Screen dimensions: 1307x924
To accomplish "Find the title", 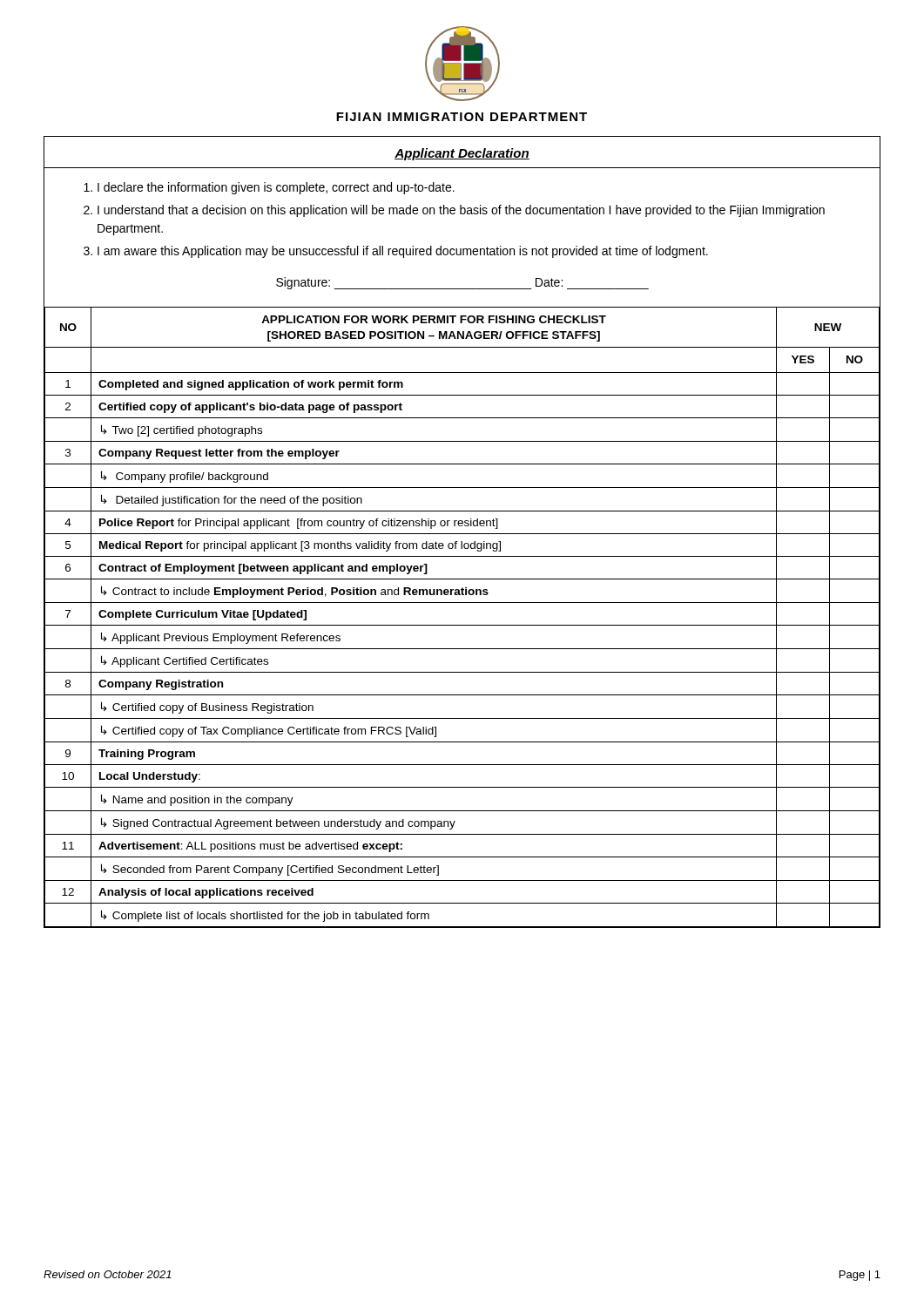I will 462,116.
